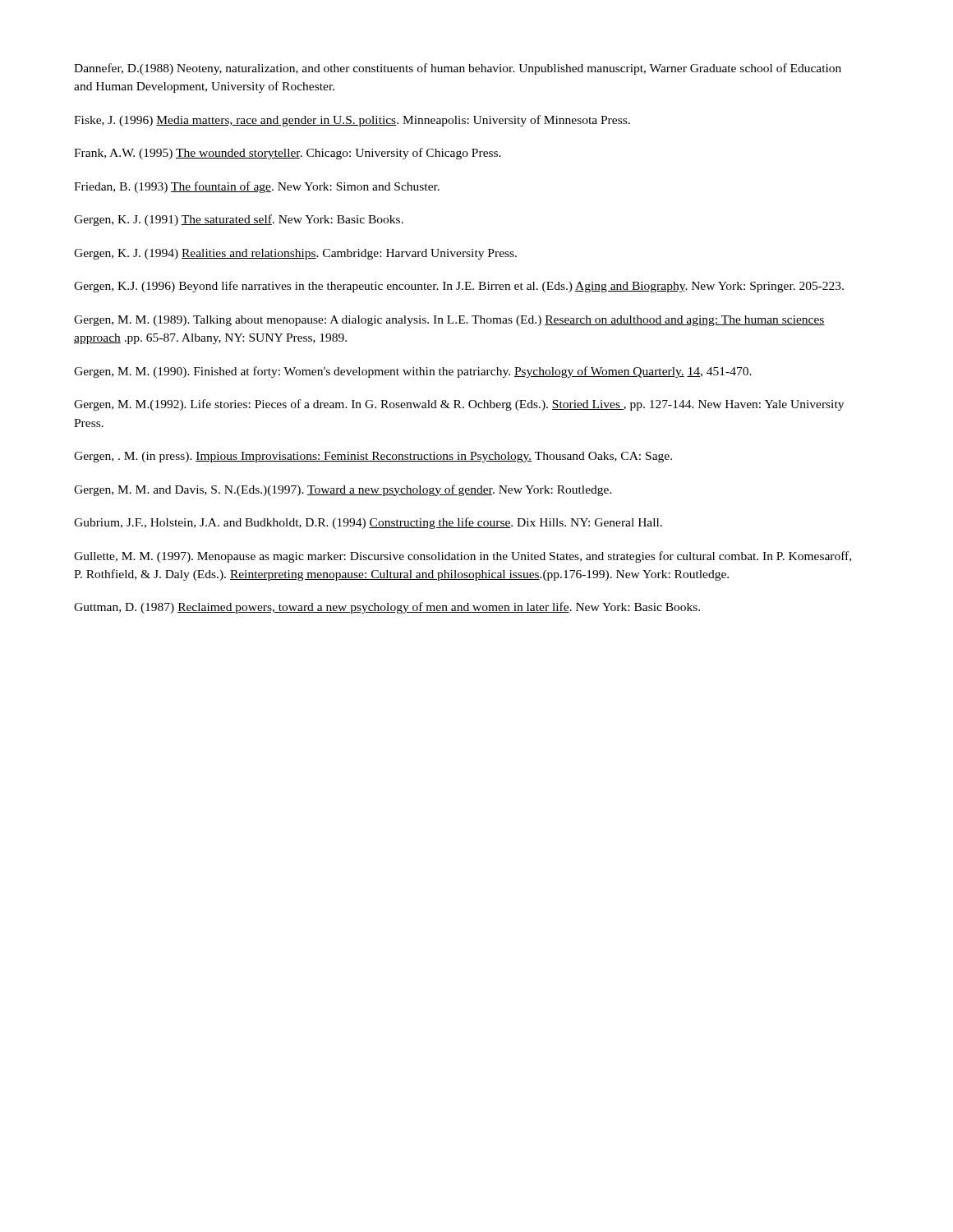Screen dimensions: 1232x953
Task: Click the passage that begins "Gergen, M. M.(1992). Life stories: Pieces"
Action: tap(459, 413)
